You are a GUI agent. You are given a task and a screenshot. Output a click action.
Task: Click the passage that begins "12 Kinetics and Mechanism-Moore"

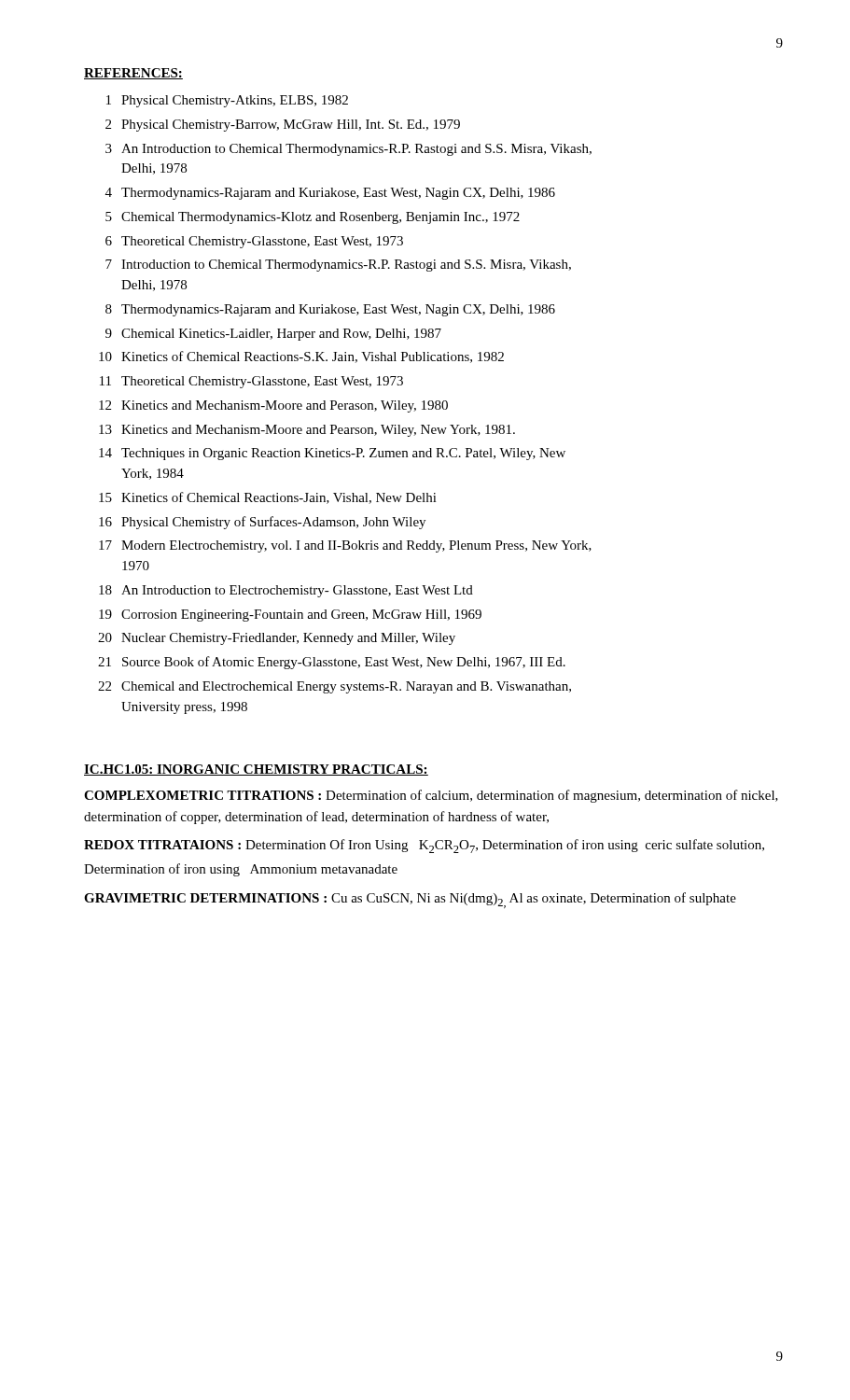[x=433, y=406]
